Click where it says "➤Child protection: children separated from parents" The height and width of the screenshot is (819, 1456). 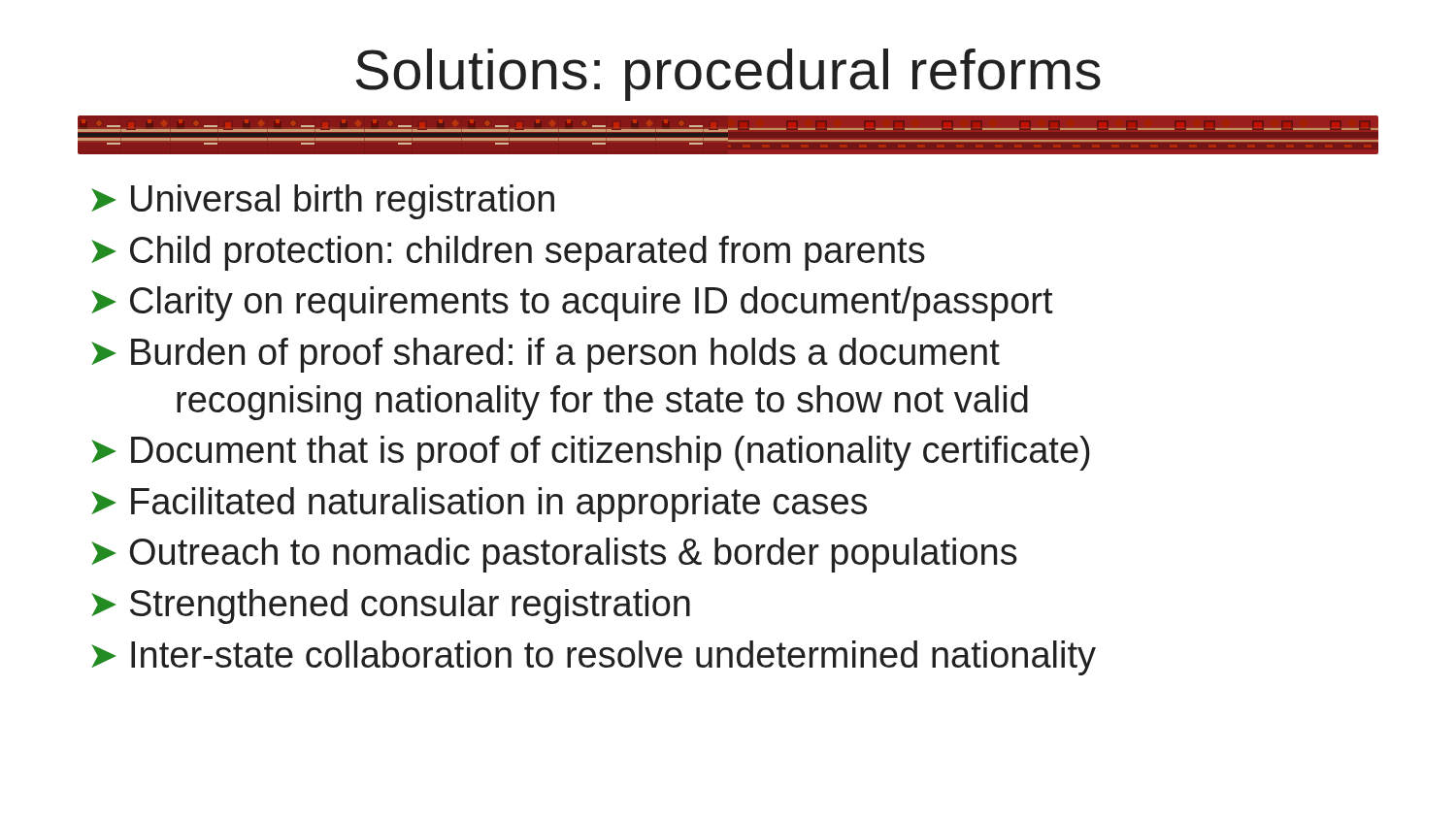click(507, 250)
